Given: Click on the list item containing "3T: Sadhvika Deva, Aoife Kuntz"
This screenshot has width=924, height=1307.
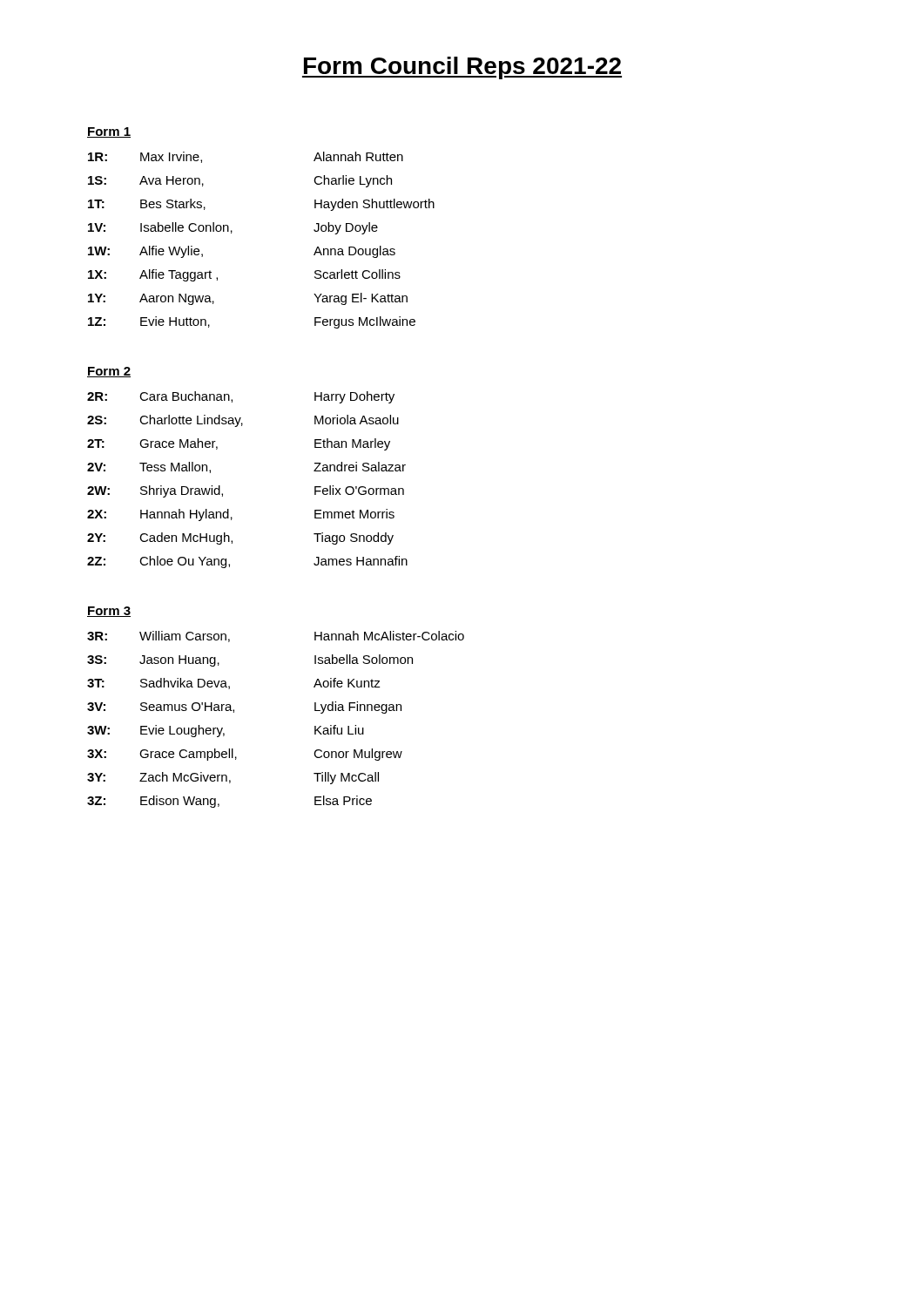Looking at the screenshot, I should tap(182, 684).
